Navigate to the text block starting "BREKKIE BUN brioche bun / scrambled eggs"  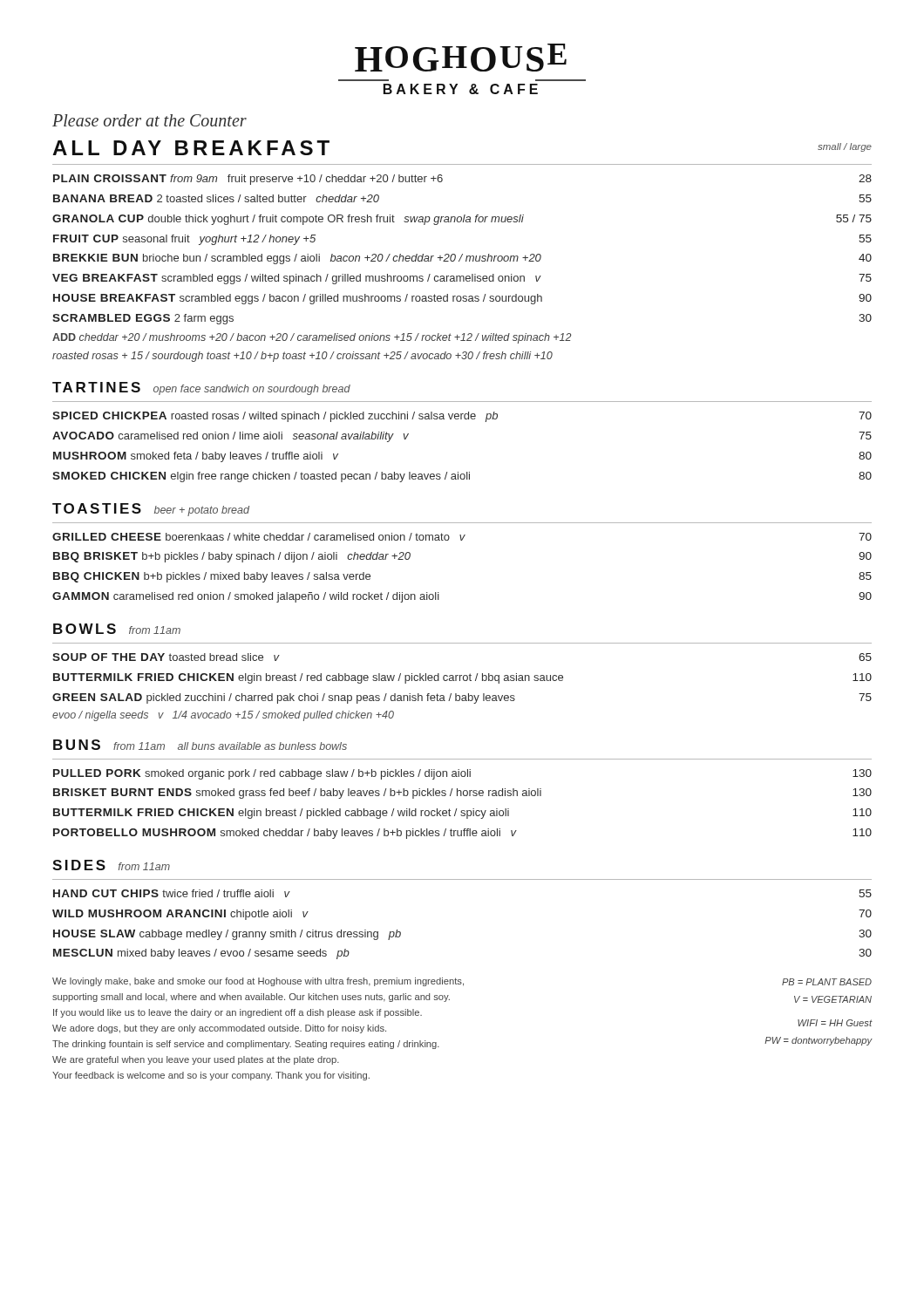[x=462, y=258]
